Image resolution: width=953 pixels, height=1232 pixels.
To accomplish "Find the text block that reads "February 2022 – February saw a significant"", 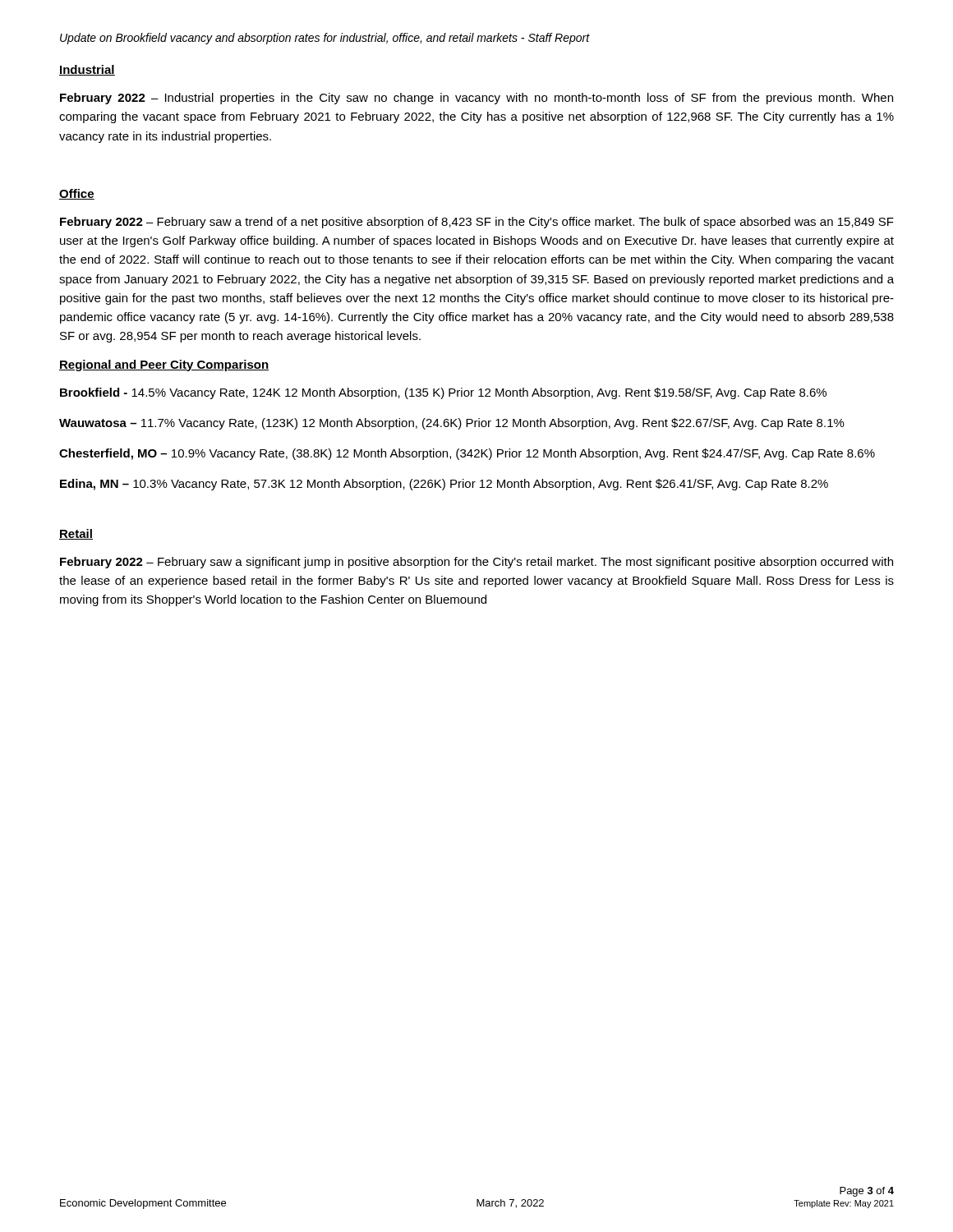I will pos(476,580).
